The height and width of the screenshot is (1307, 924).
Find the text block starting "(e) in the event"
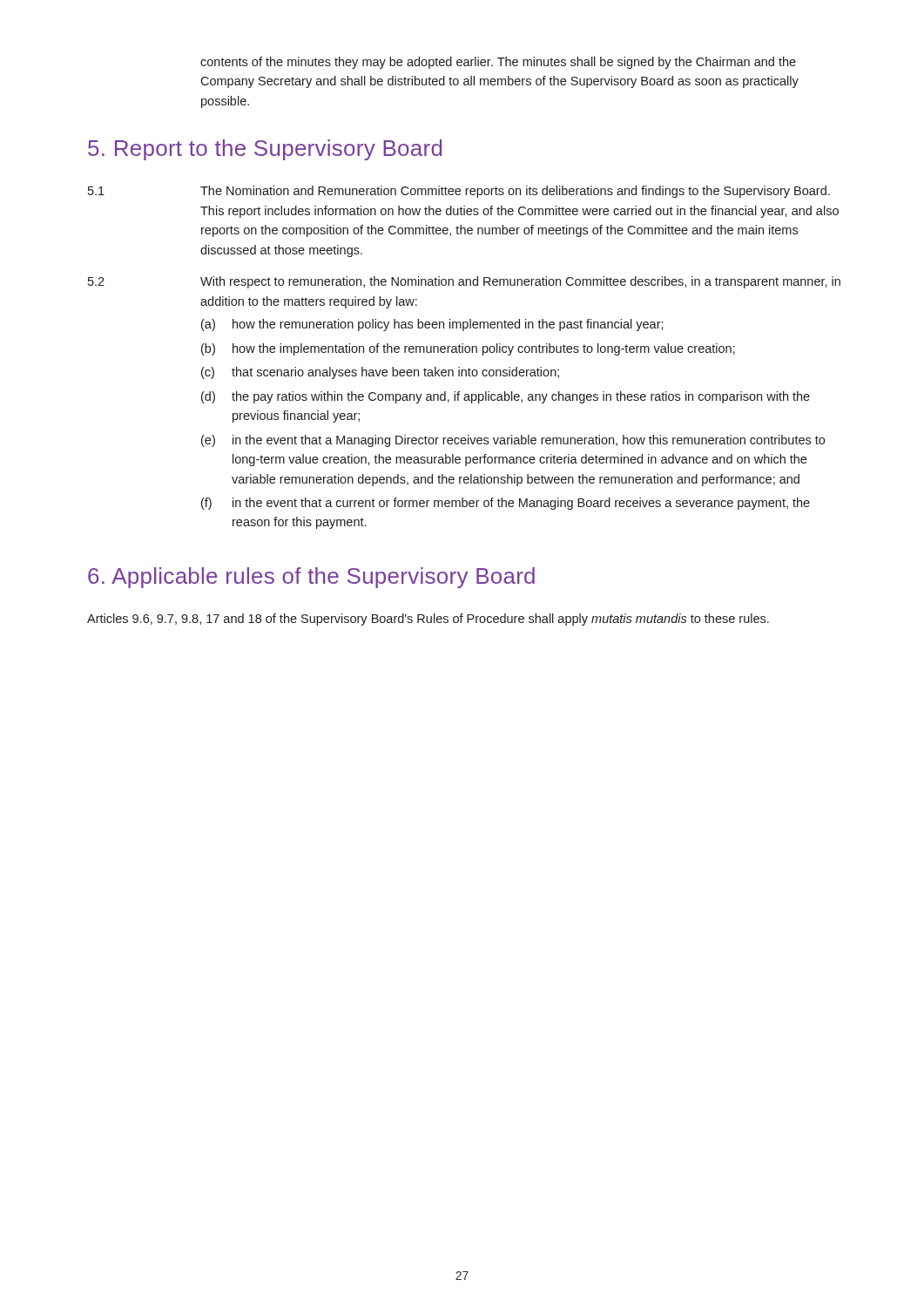[523, 459]
